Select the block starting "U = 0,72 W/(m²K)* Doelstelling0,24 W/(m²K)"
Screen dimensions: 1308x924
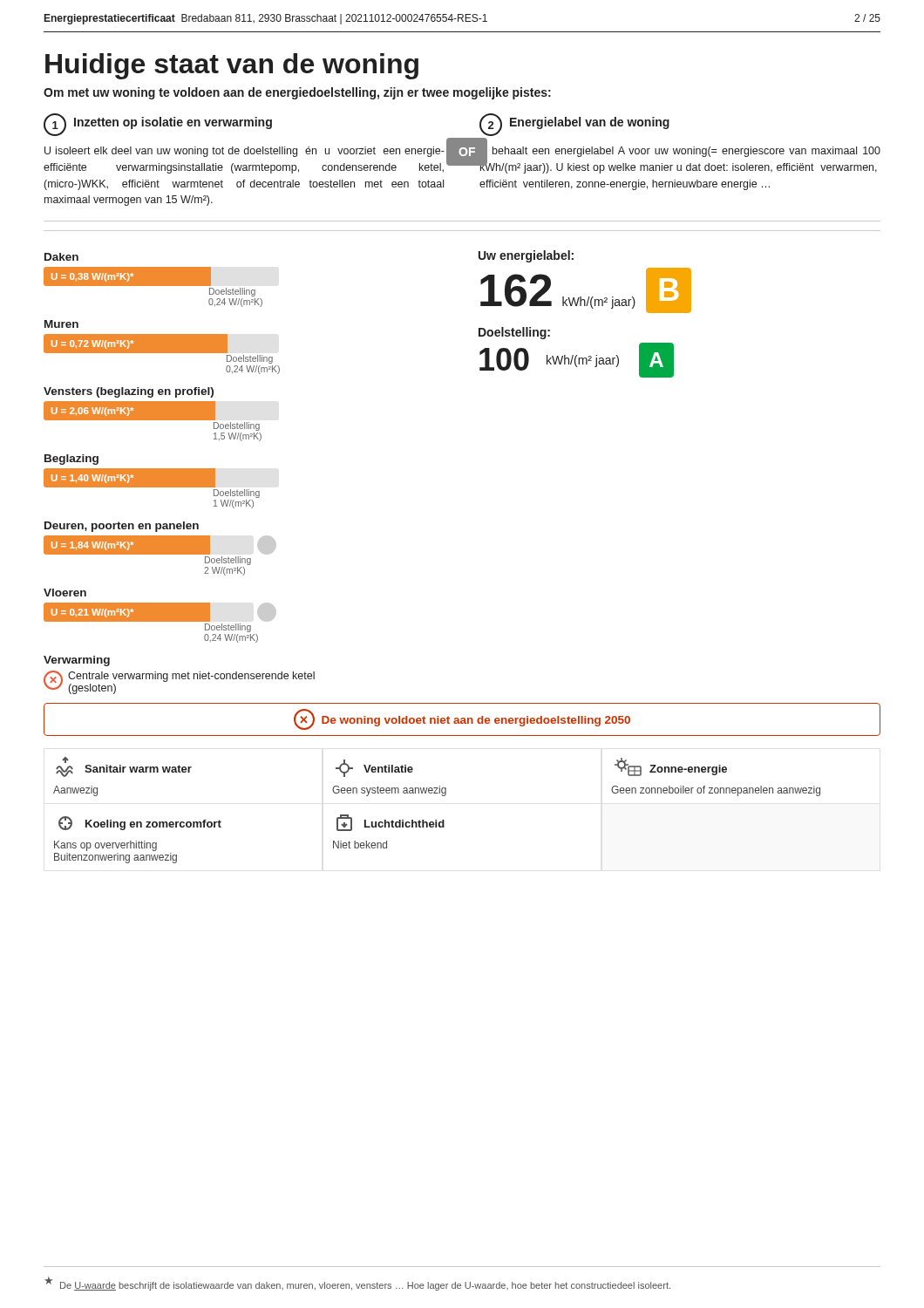click(242, 354)
